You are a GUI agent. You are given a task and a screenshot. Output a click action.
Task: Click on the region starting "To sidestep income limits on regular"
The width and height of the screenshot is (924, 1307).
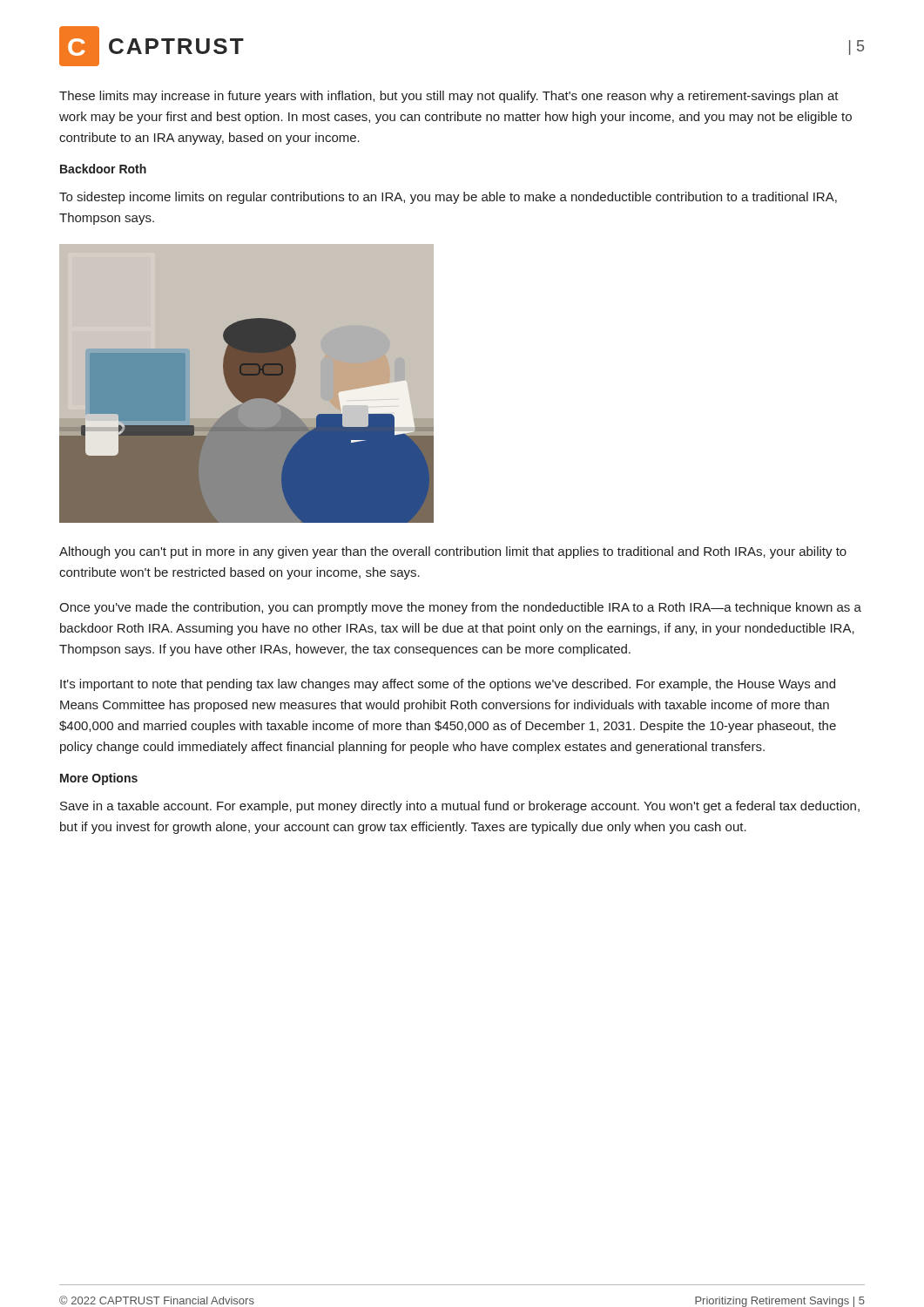(448, 207)
